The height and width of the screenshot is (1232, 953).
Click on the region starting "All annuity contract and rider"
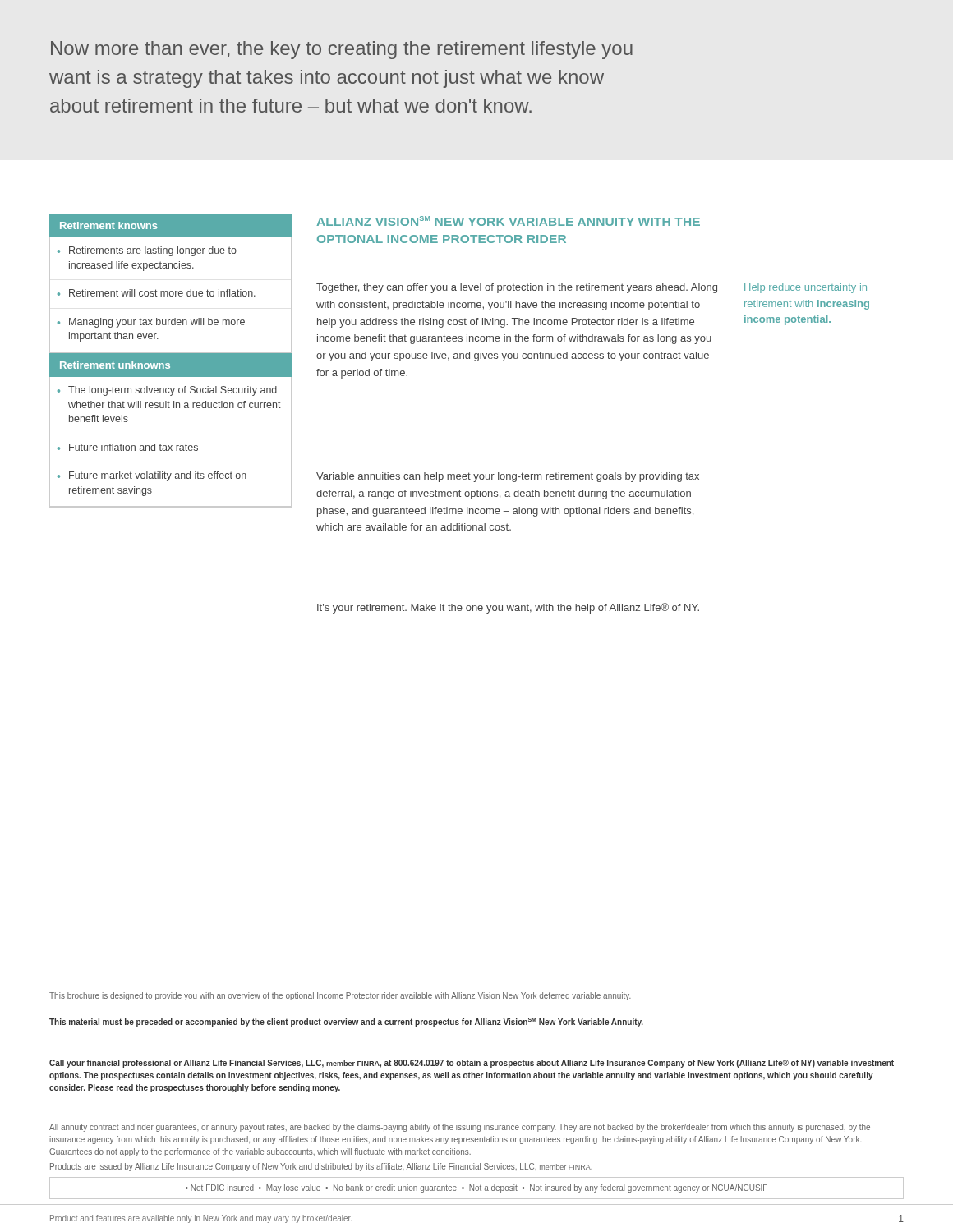coord(460,1140)
